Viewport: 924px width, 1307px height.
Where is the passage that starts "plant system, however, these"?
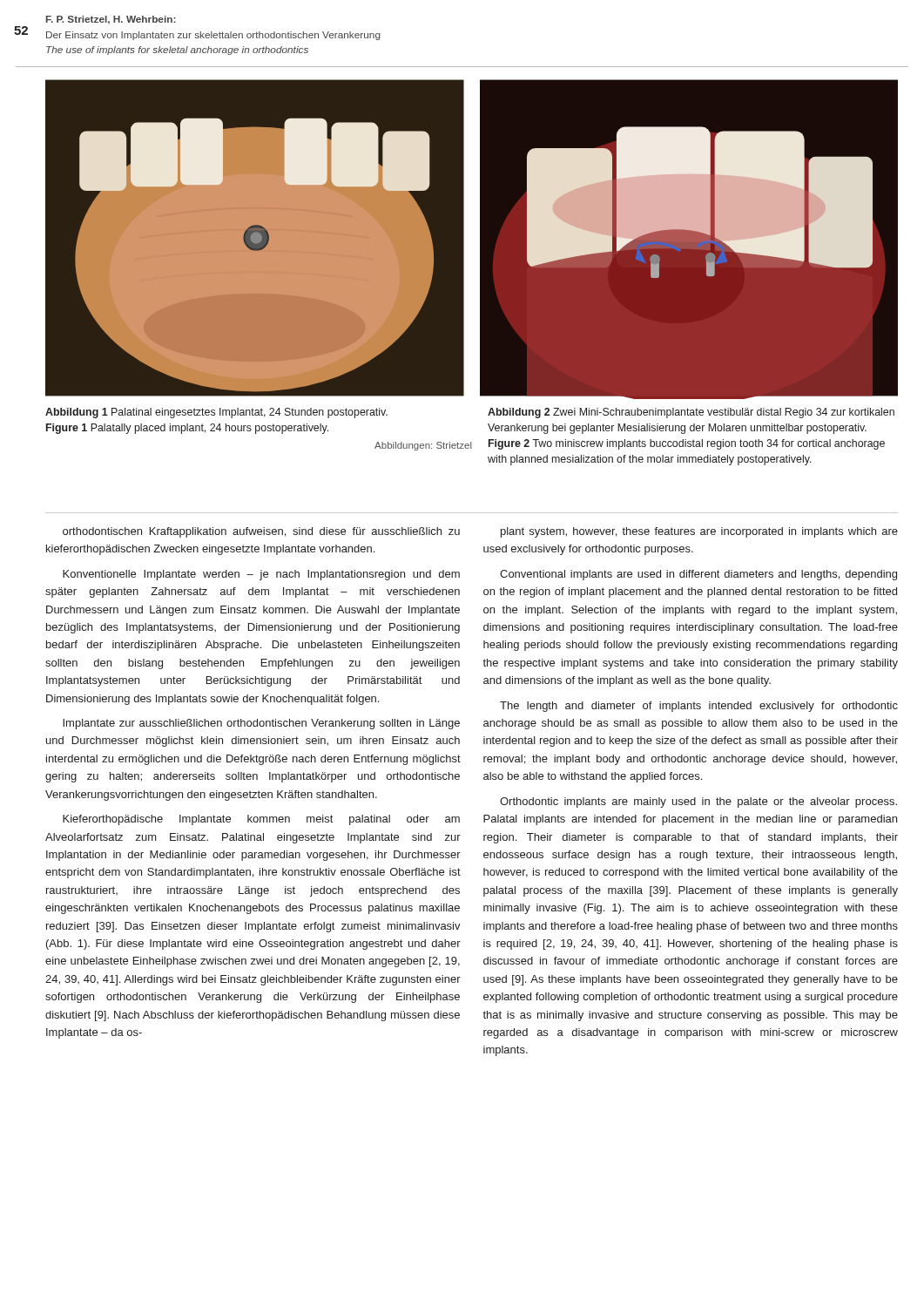click(690, 791)
